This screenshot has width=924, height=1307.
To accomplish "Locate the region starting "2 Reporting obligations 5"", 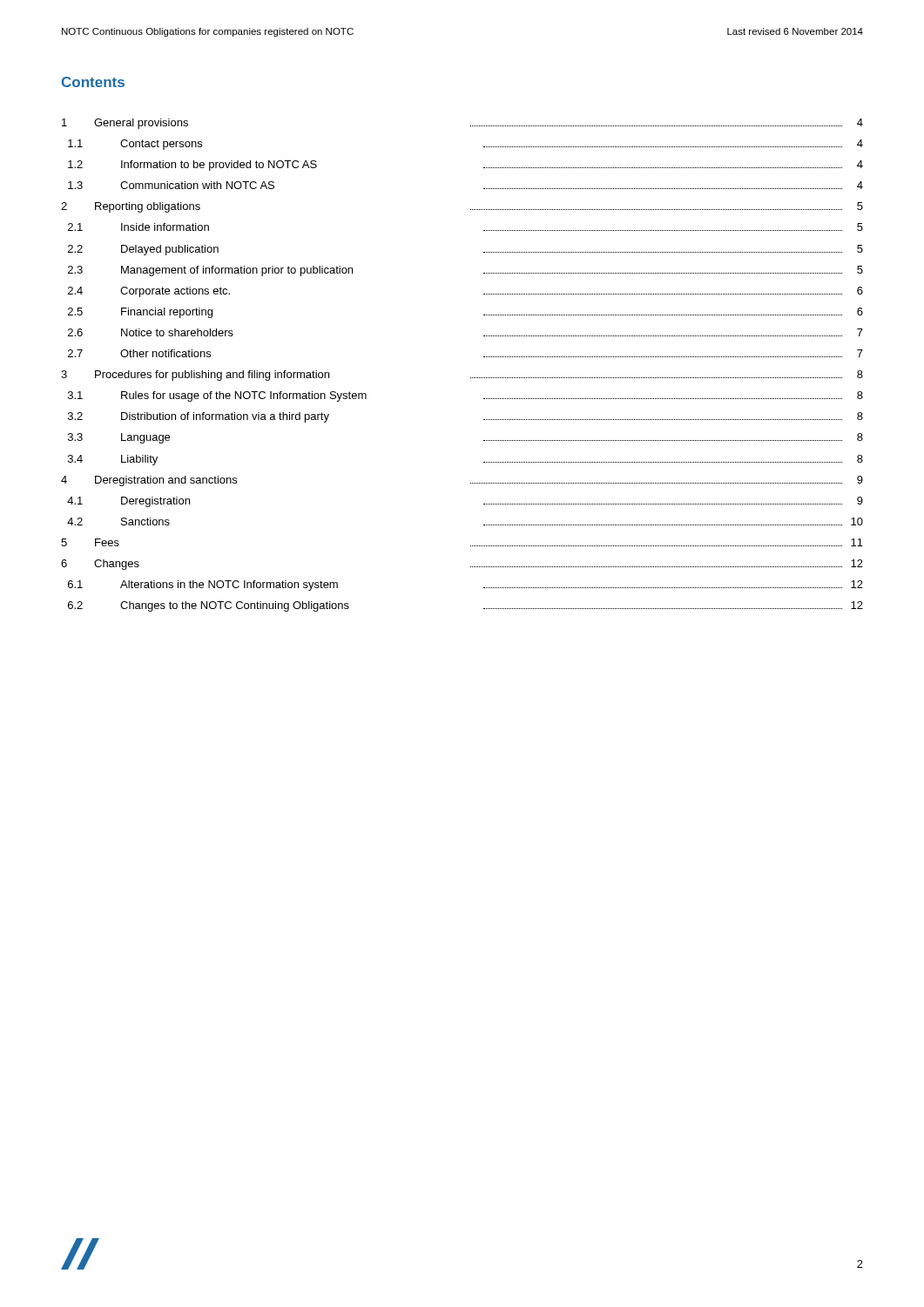I will tap(462, 207).
